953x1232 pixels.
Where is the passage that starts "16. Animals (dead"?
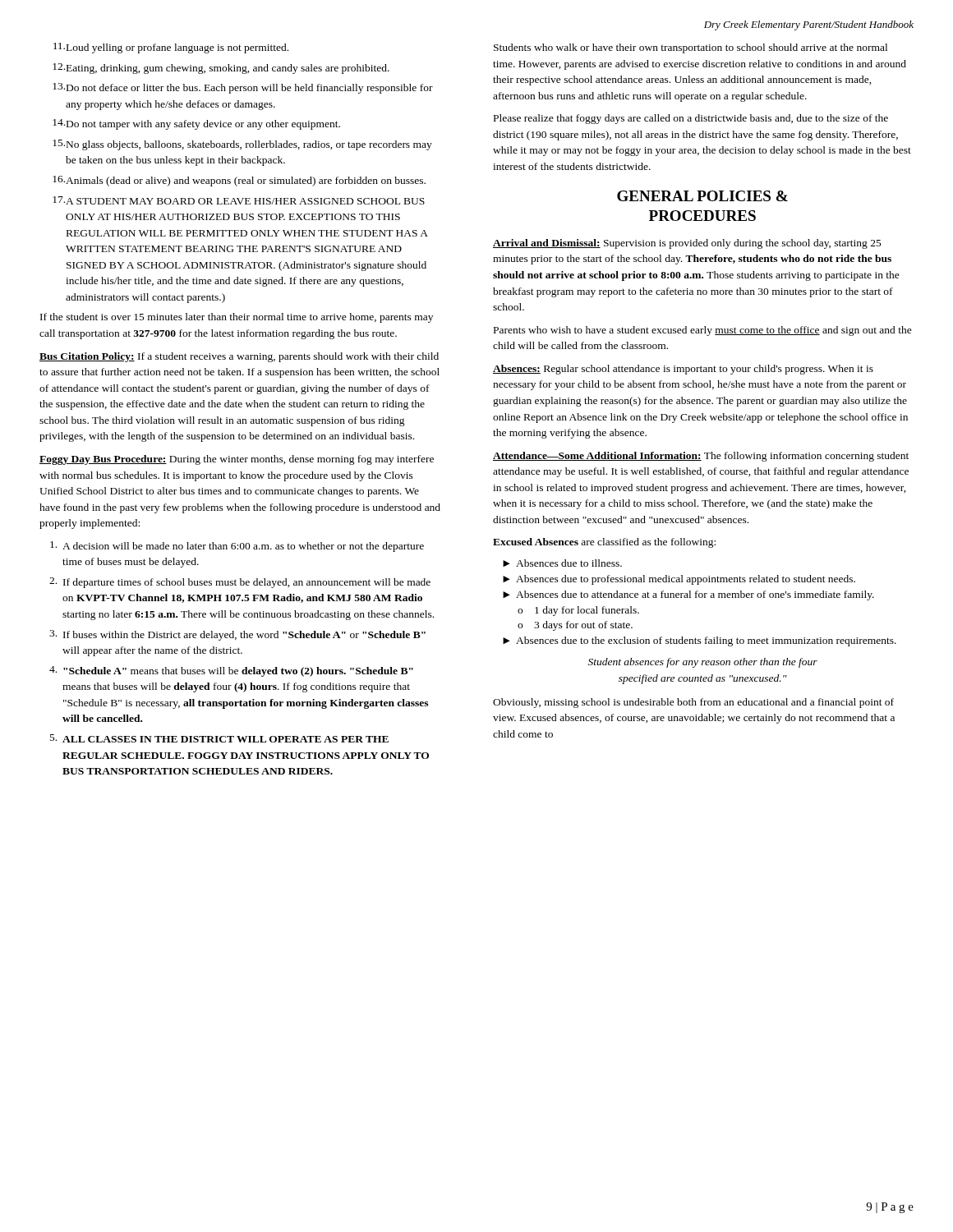click(241, 180)
